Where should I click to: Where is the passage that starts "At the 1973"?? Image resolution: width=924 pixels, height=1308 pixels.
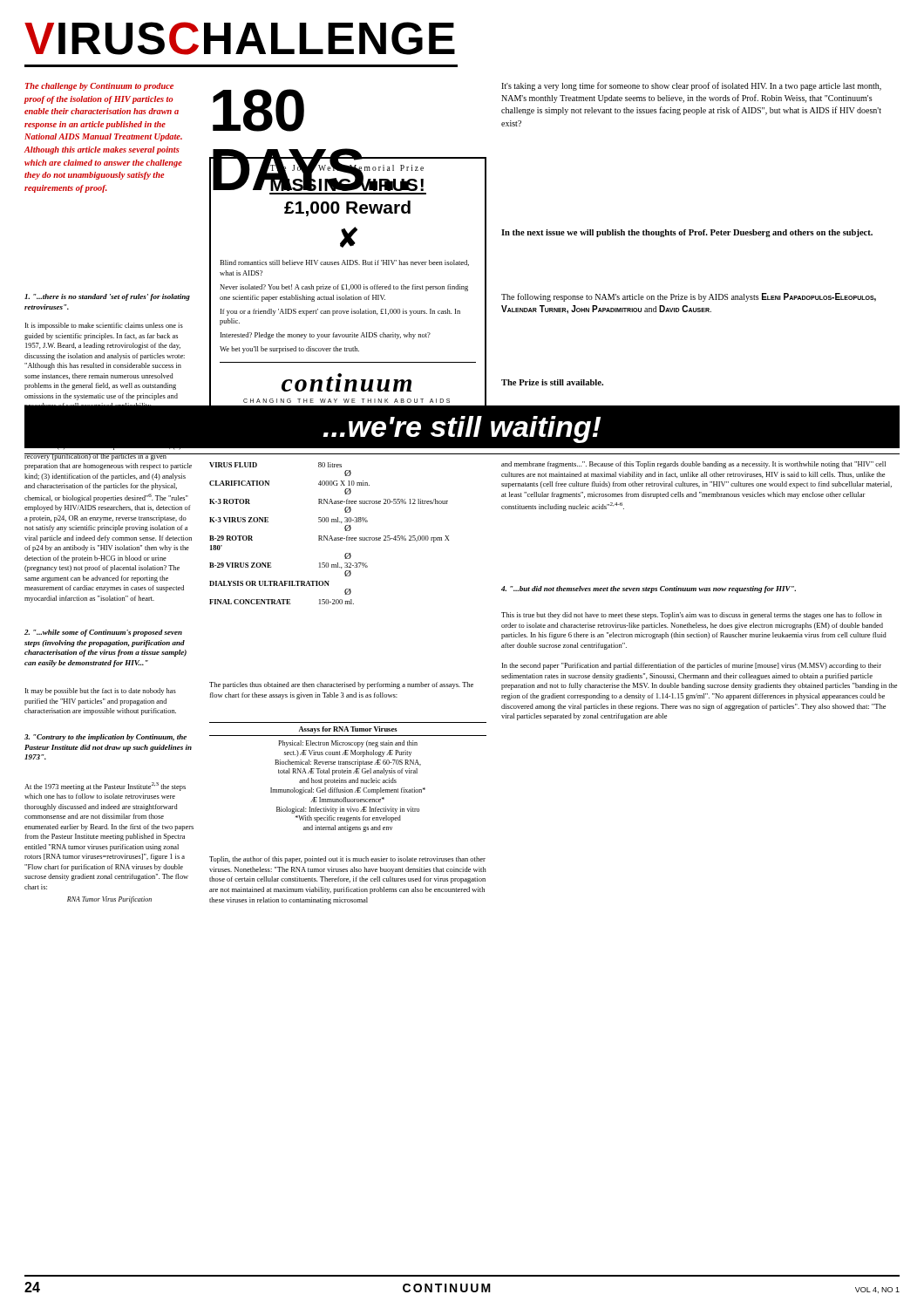[109, 843]
